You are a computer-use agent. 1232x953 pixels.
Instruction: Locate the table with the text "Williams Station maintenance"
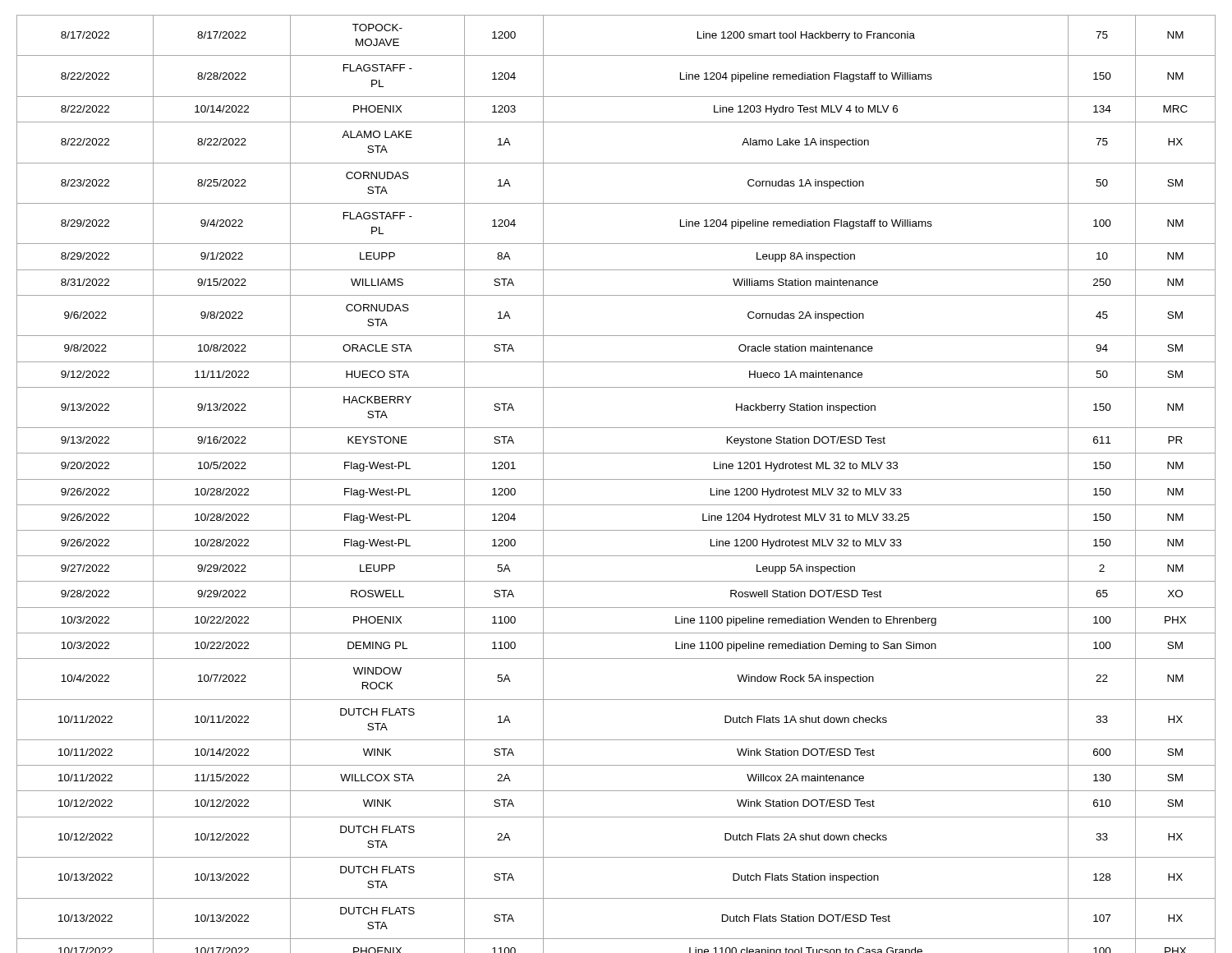point(616,484)
